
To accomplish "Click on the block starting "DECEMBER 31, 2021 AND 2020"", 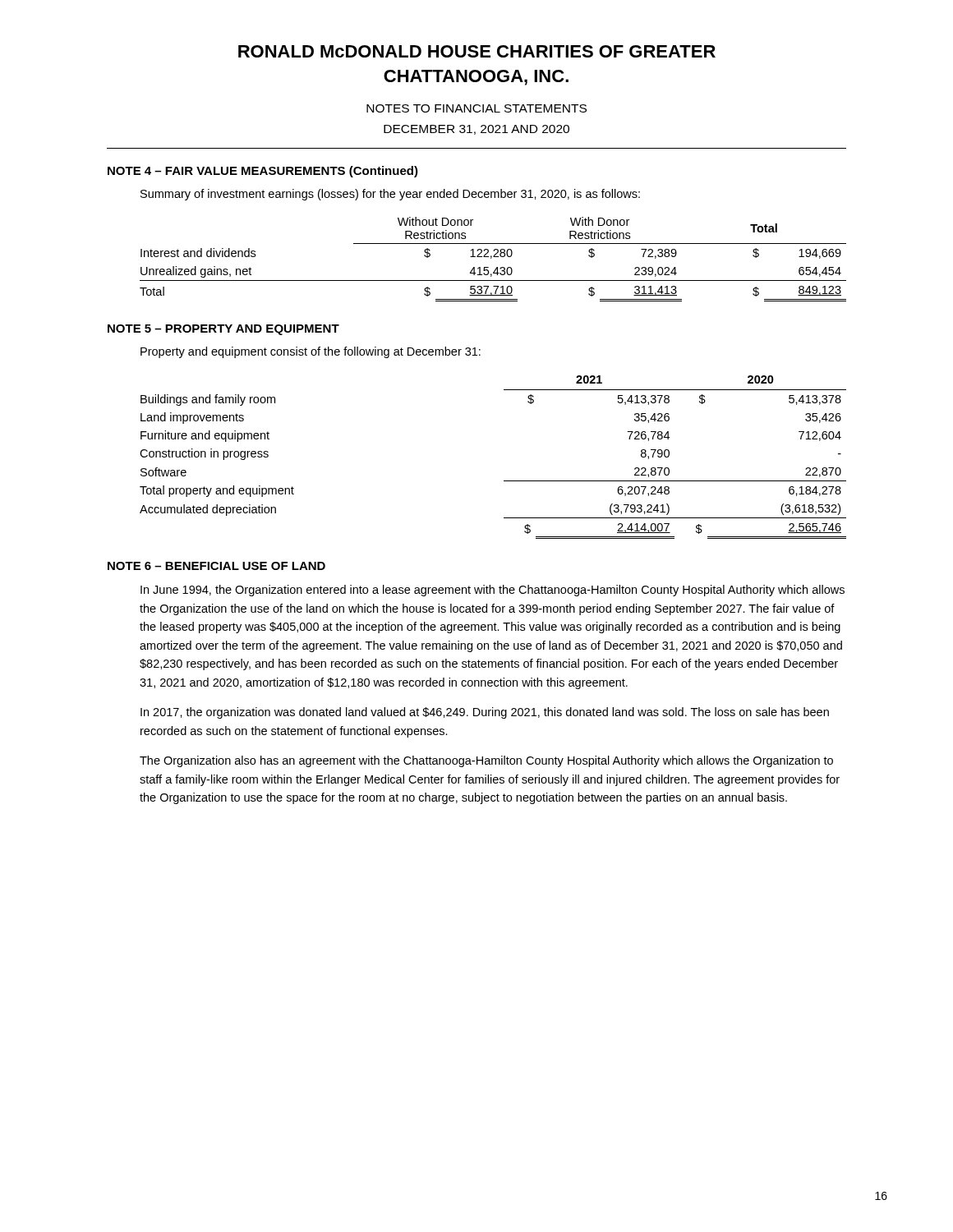I will click(476, 129).
